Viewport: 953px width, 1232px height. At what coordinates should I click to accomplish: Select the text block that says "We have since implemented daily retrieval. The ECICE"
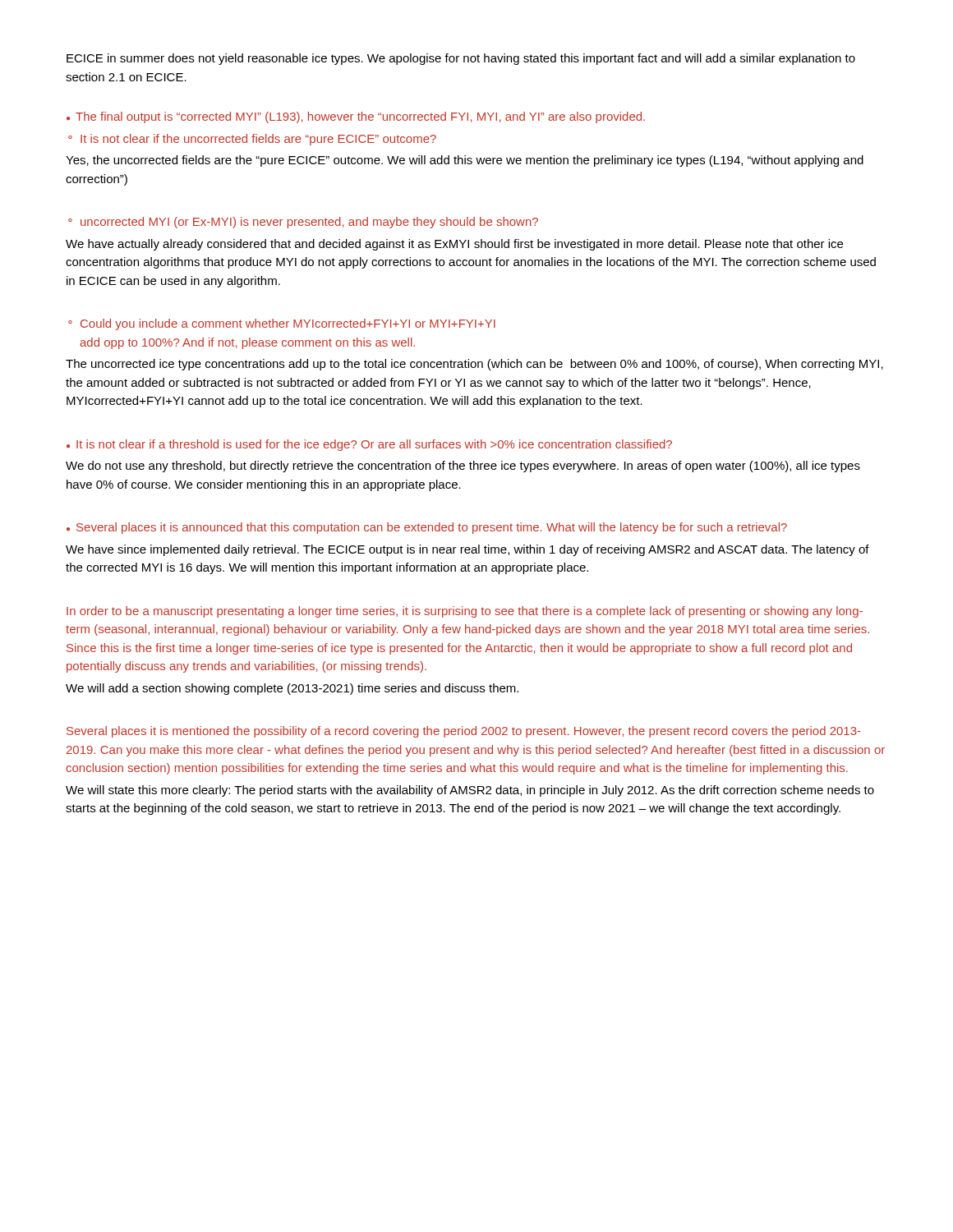pyautogui.click(x=467, y=558)
